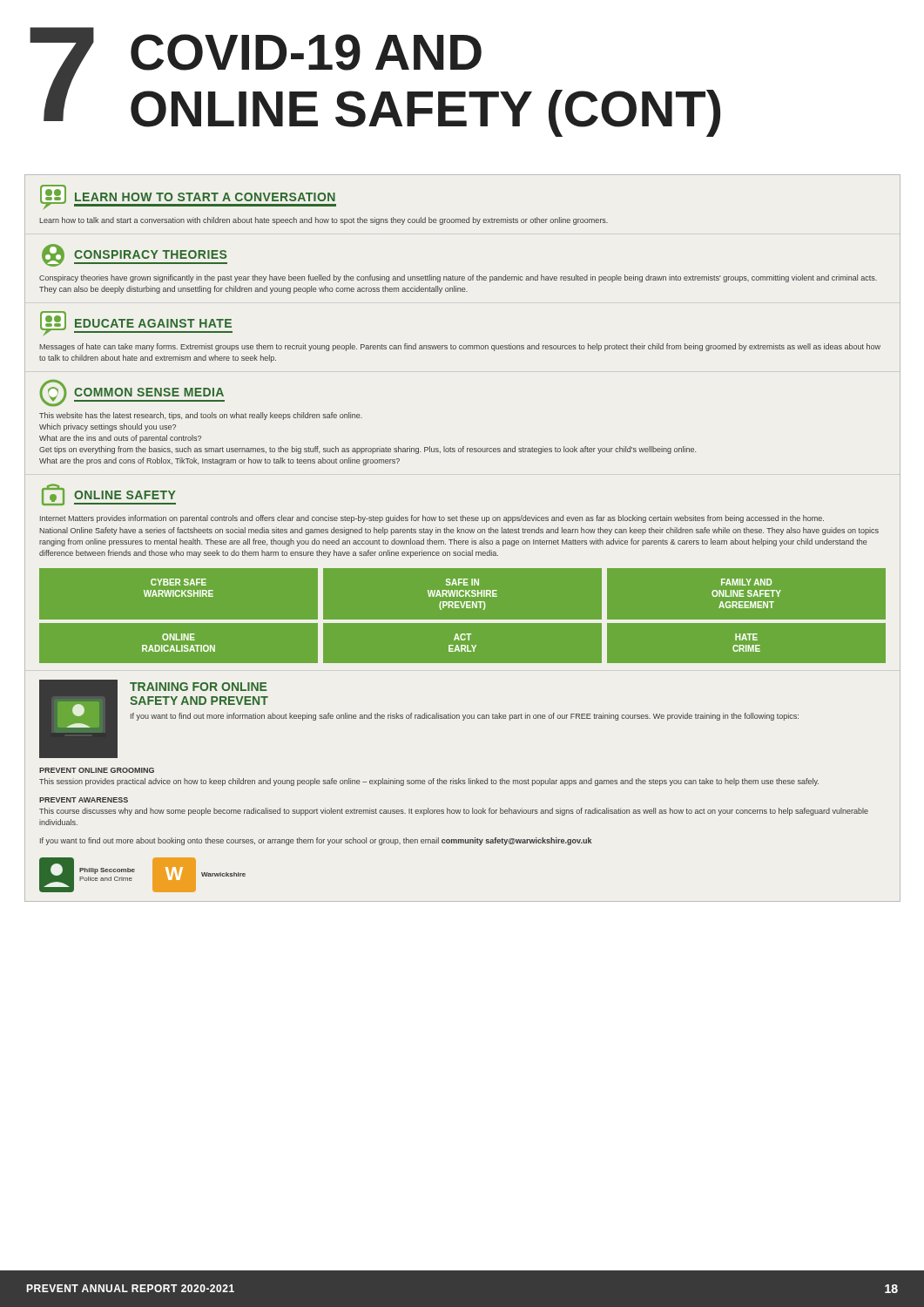
Task: Select the text block that says "PREVENT ONLINE GROOMING This session"
Action: 429,776
